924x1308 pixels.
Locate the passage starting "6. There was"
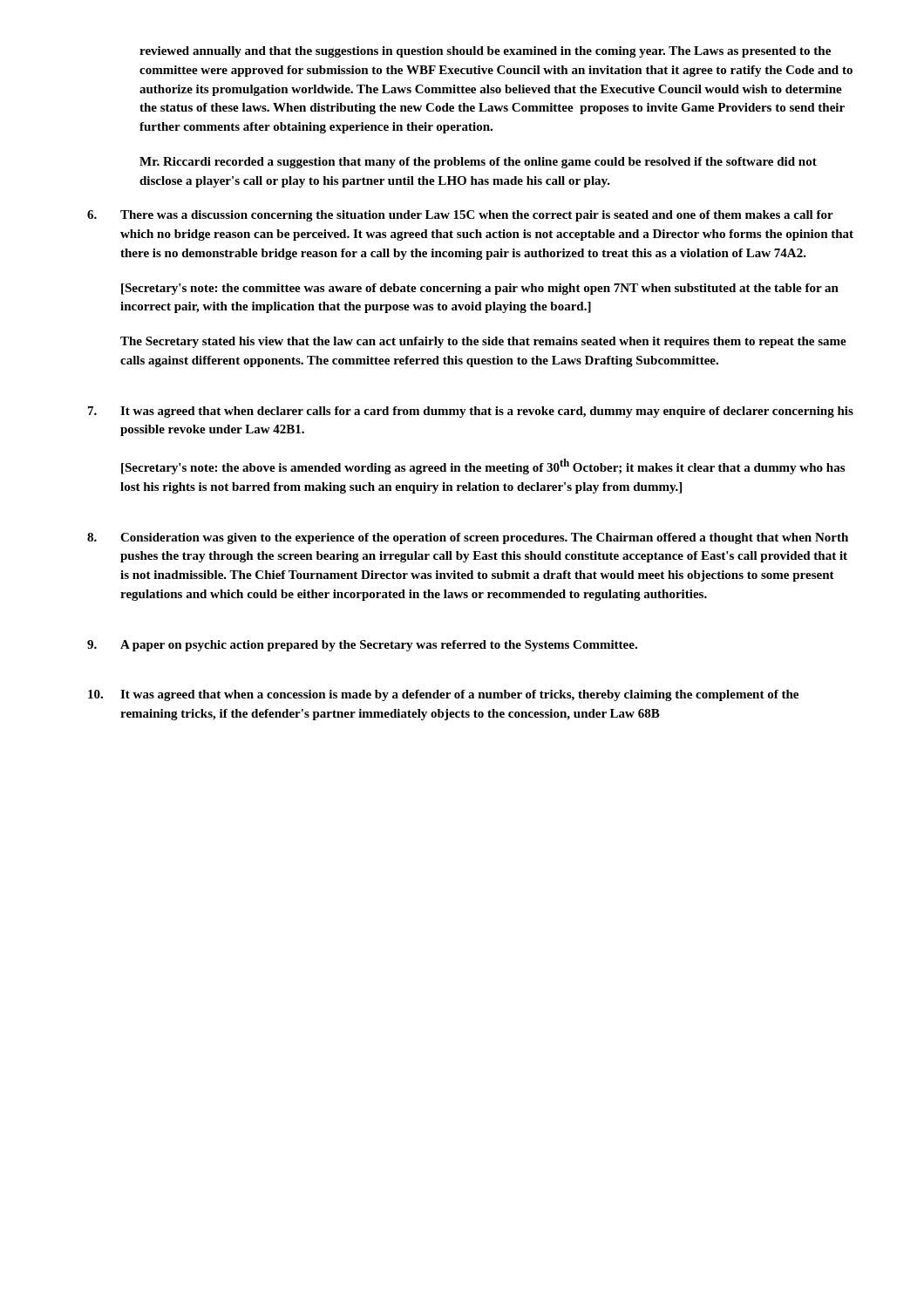coord(471,296)
